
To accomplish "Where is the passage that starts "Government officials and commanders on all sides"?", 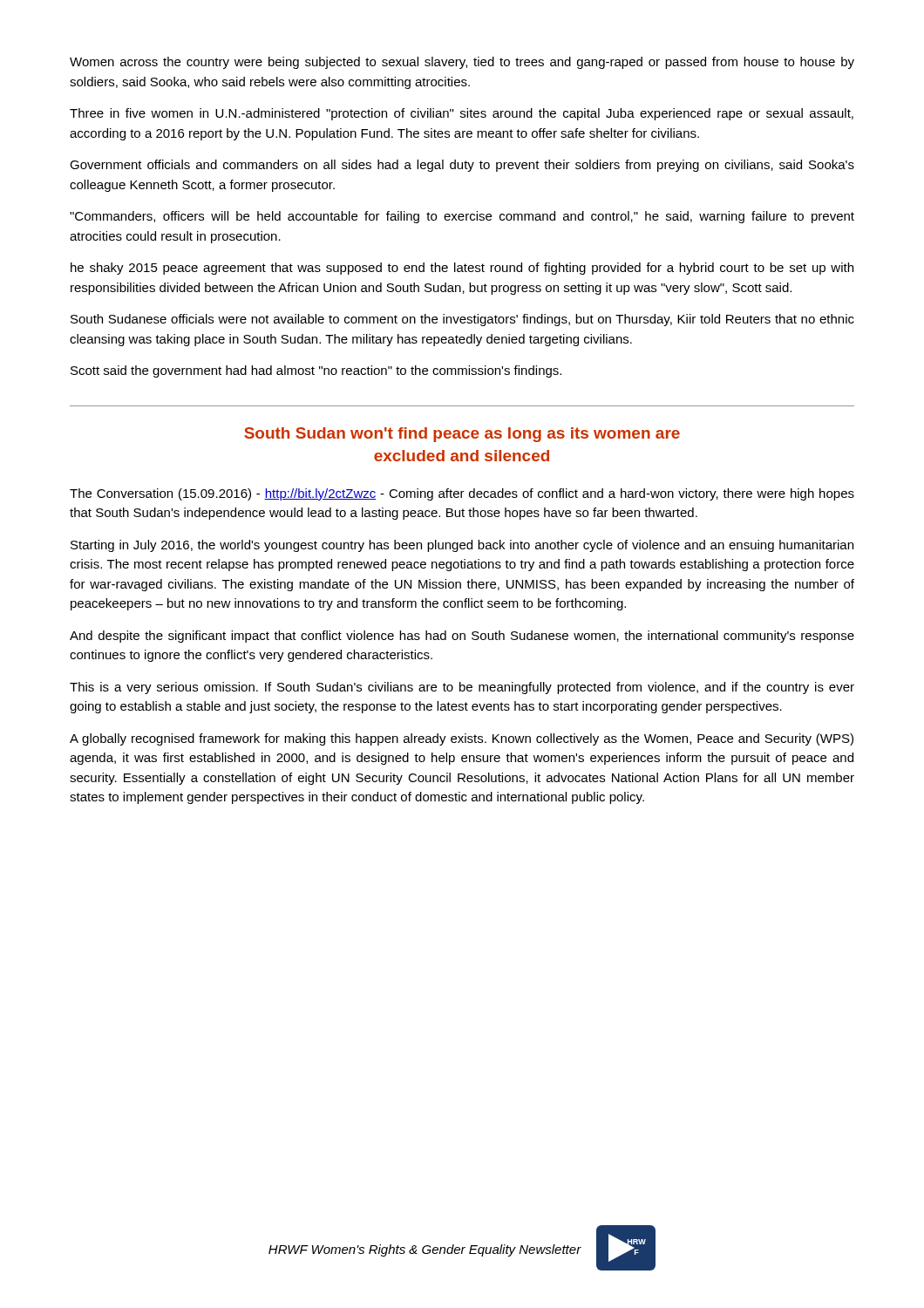I will tap(462, 174).
